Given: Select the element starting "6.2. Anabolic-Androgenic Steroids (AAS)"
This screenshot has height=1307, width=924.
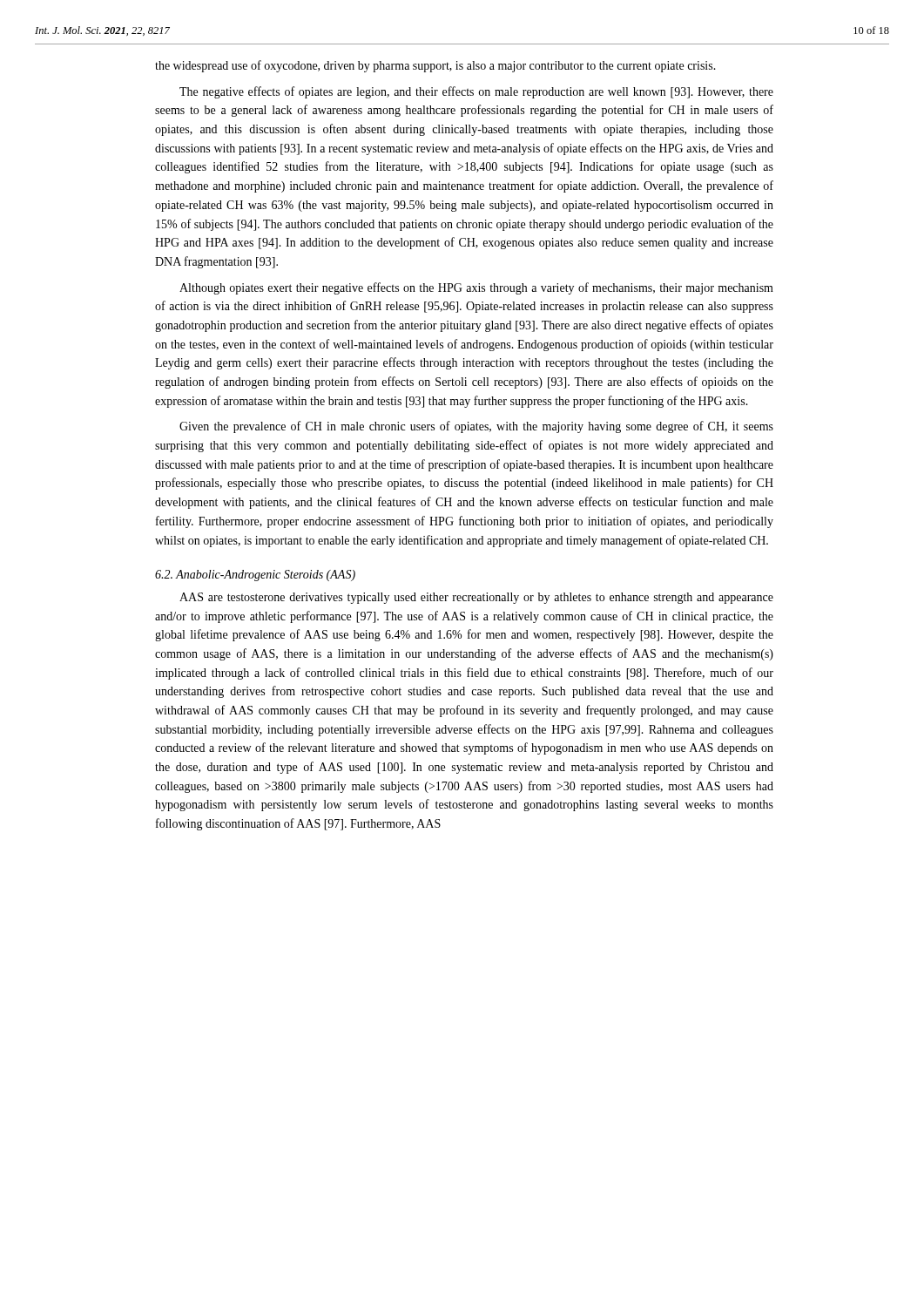Looking at the screenshot, I should point(255,575).
